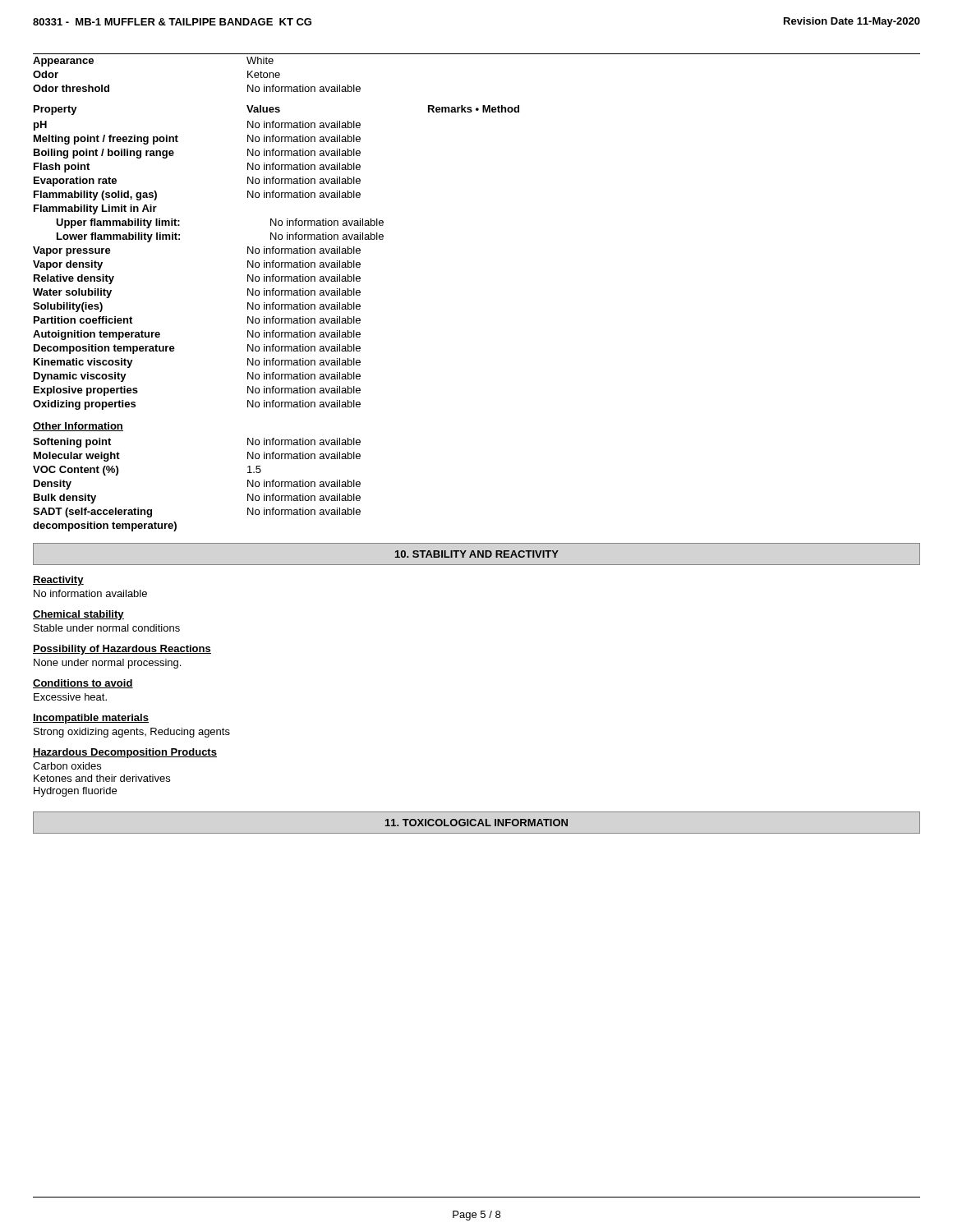Locate the table
953x1232 pixels.
476,256
